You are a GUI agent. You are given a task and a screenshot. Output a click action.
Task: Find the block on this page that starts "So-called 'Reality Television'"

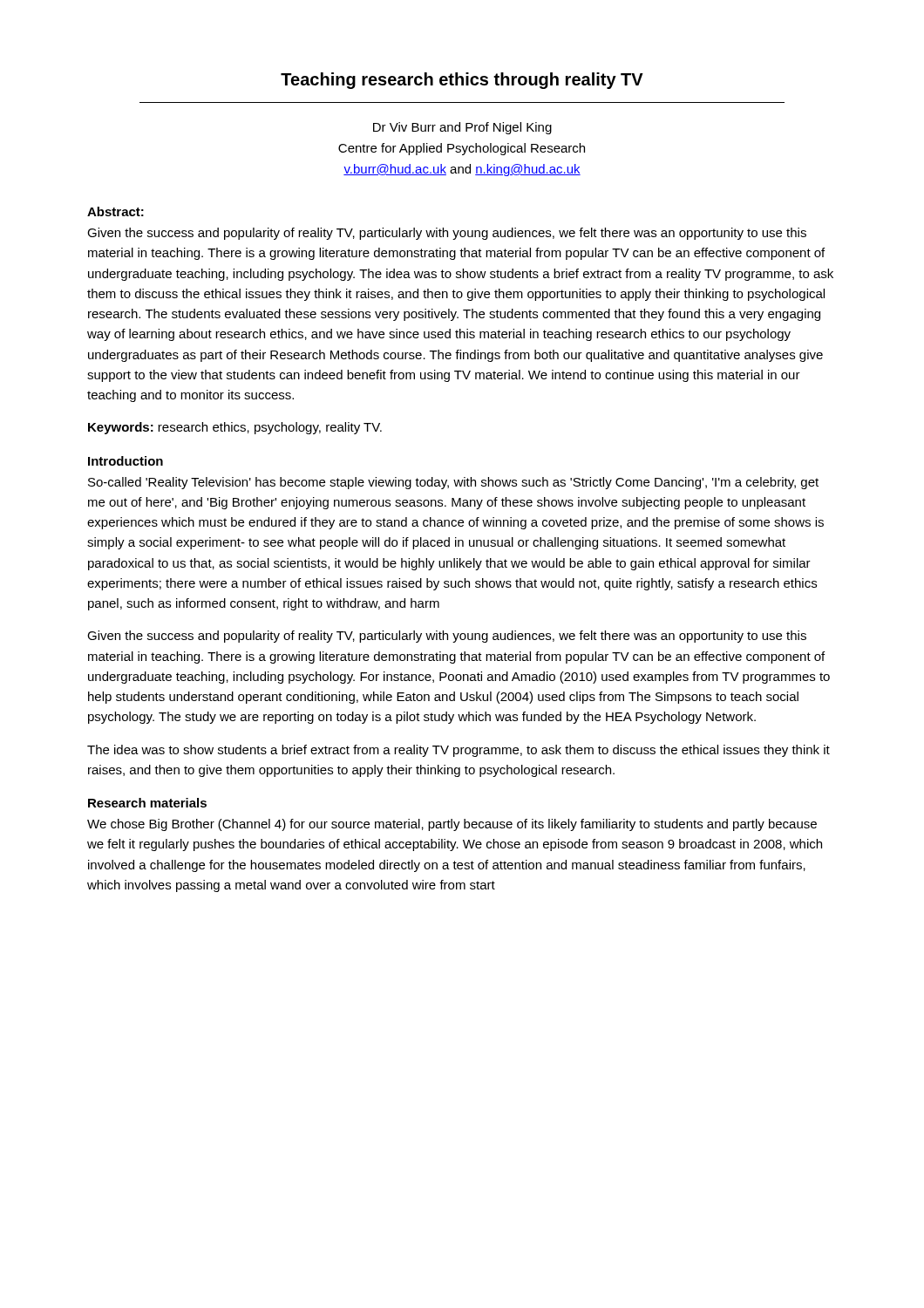(x=456, y=542)
